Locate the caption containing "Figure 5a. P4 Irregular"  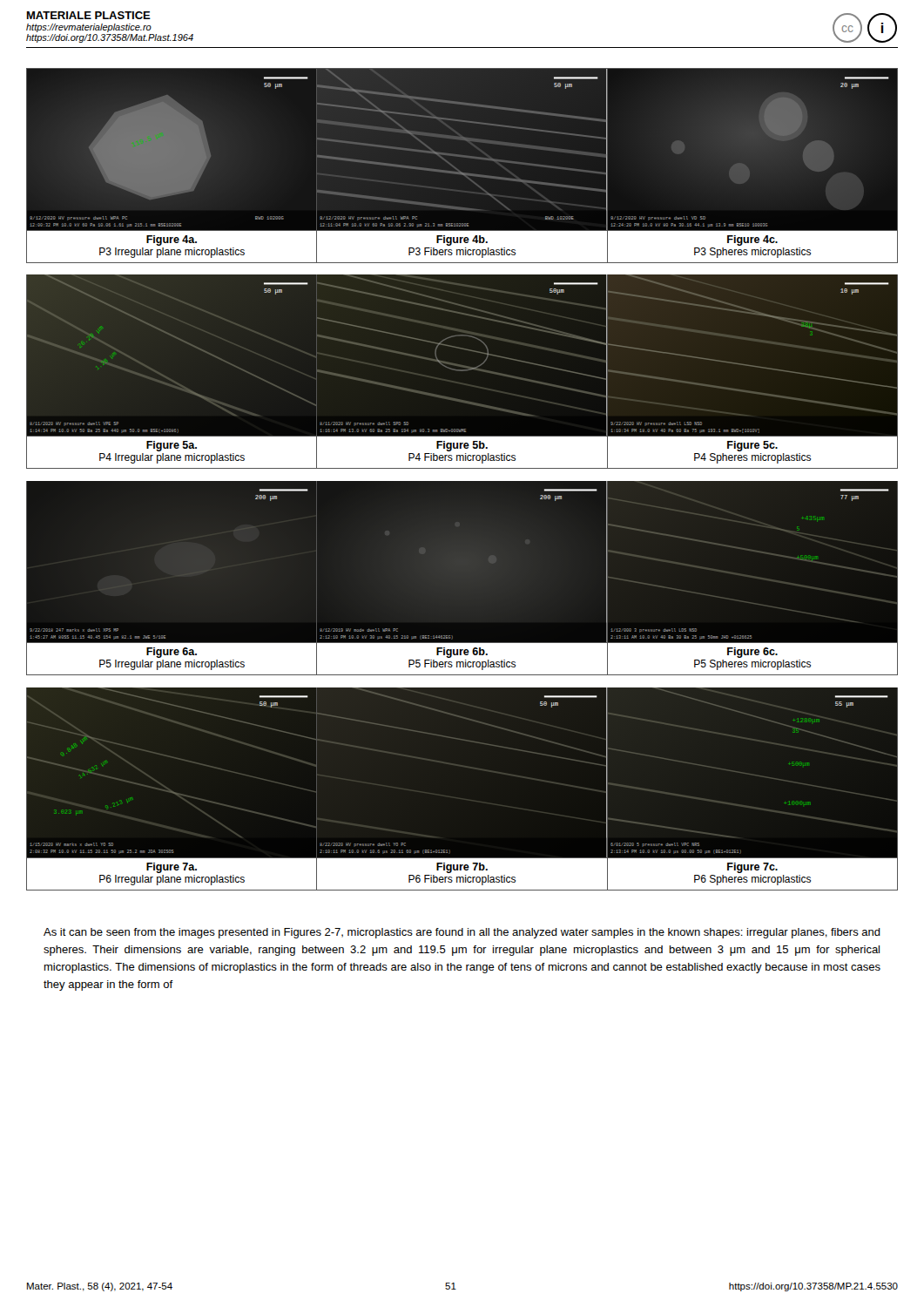172,451
